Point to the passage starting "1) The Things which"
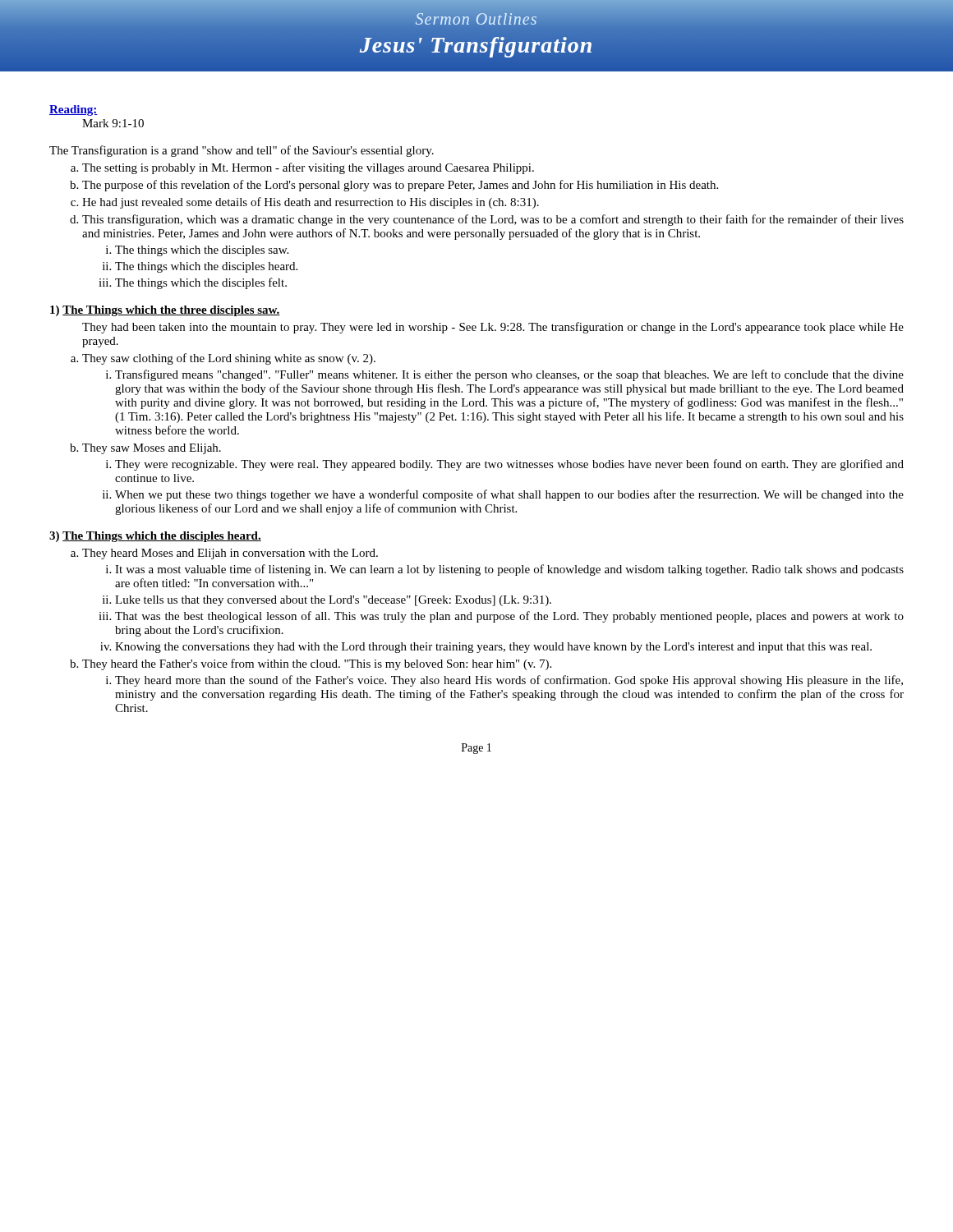 164,310
